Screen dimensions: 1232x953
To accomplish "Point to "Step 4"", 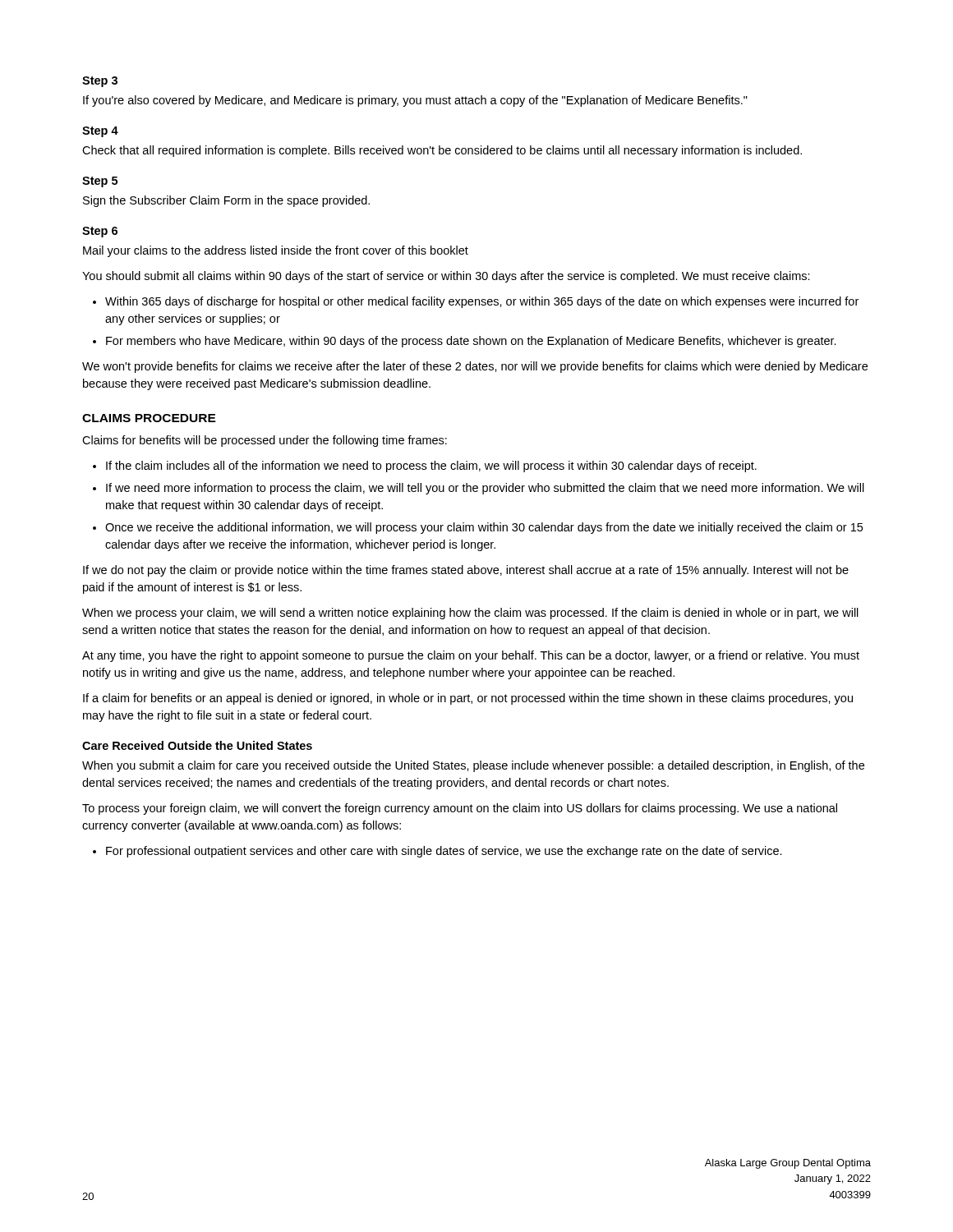I will click(x=100, y=131).
